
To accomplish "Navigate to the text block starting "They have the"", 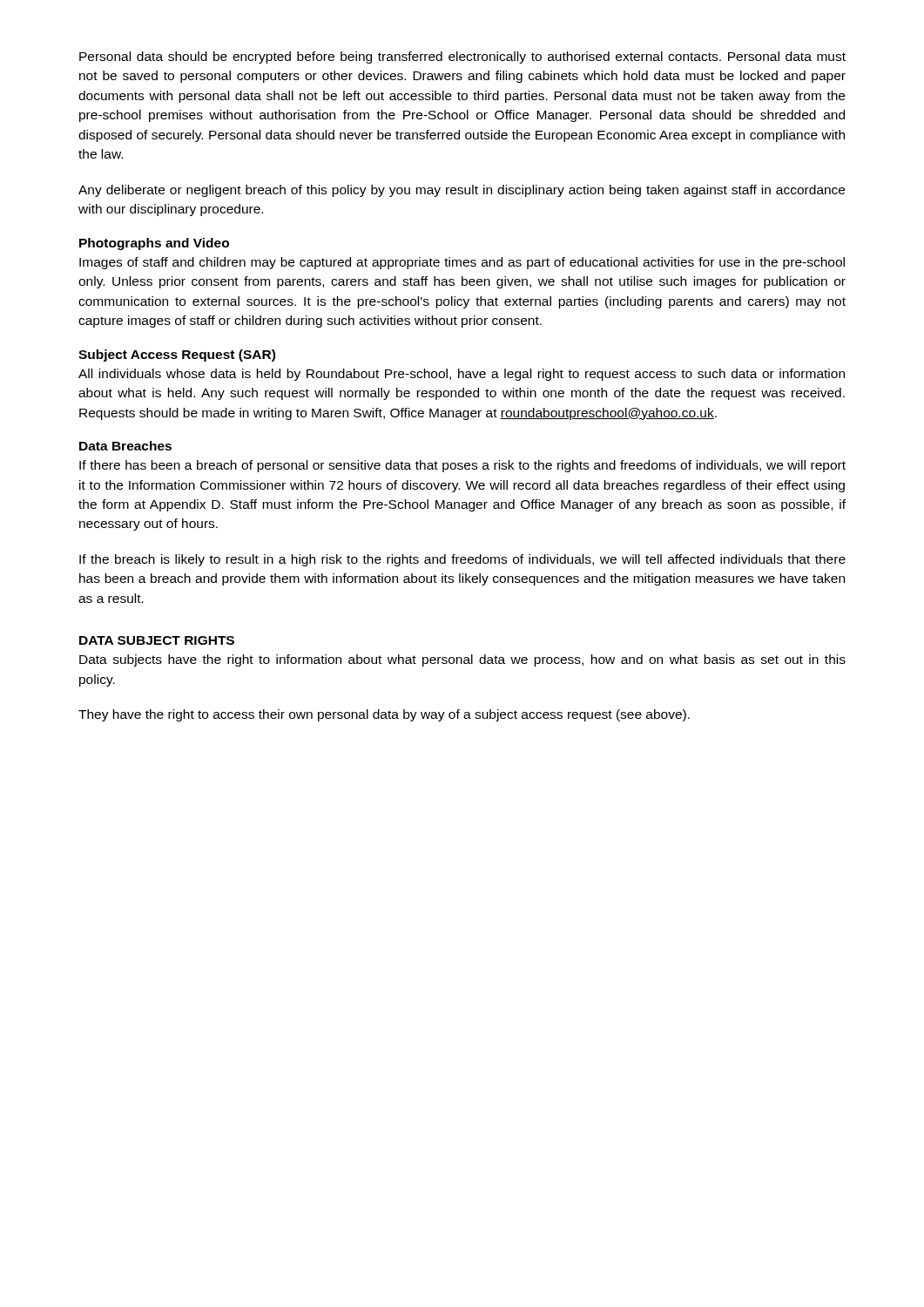I will 385,714.
